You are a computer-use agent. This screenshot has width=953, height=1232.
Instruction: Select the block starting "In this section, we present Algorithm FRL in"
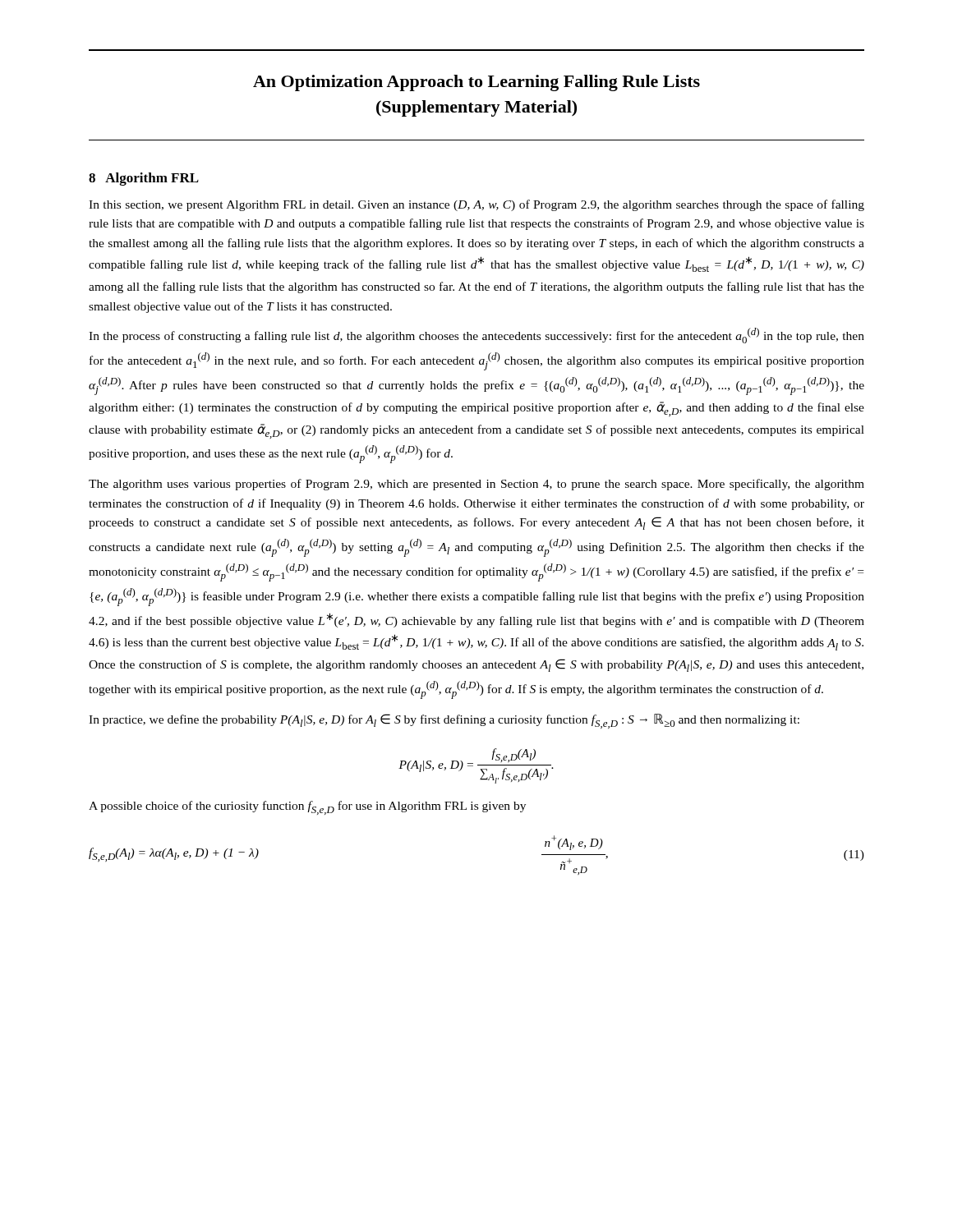pos(476,255)
